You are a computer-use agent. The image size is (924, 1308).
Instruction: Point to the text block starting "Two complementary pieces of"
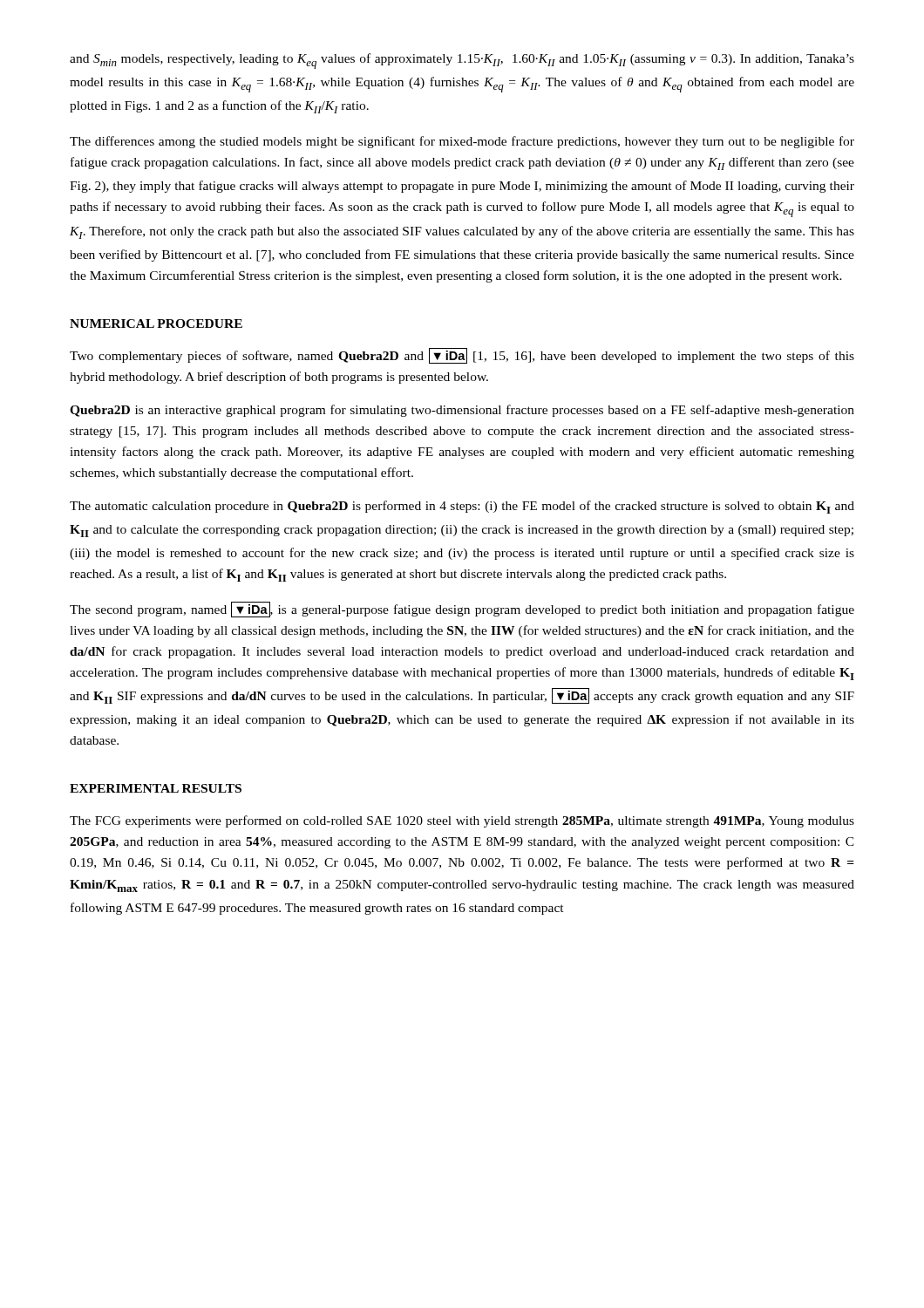click(x=462, y=366)
